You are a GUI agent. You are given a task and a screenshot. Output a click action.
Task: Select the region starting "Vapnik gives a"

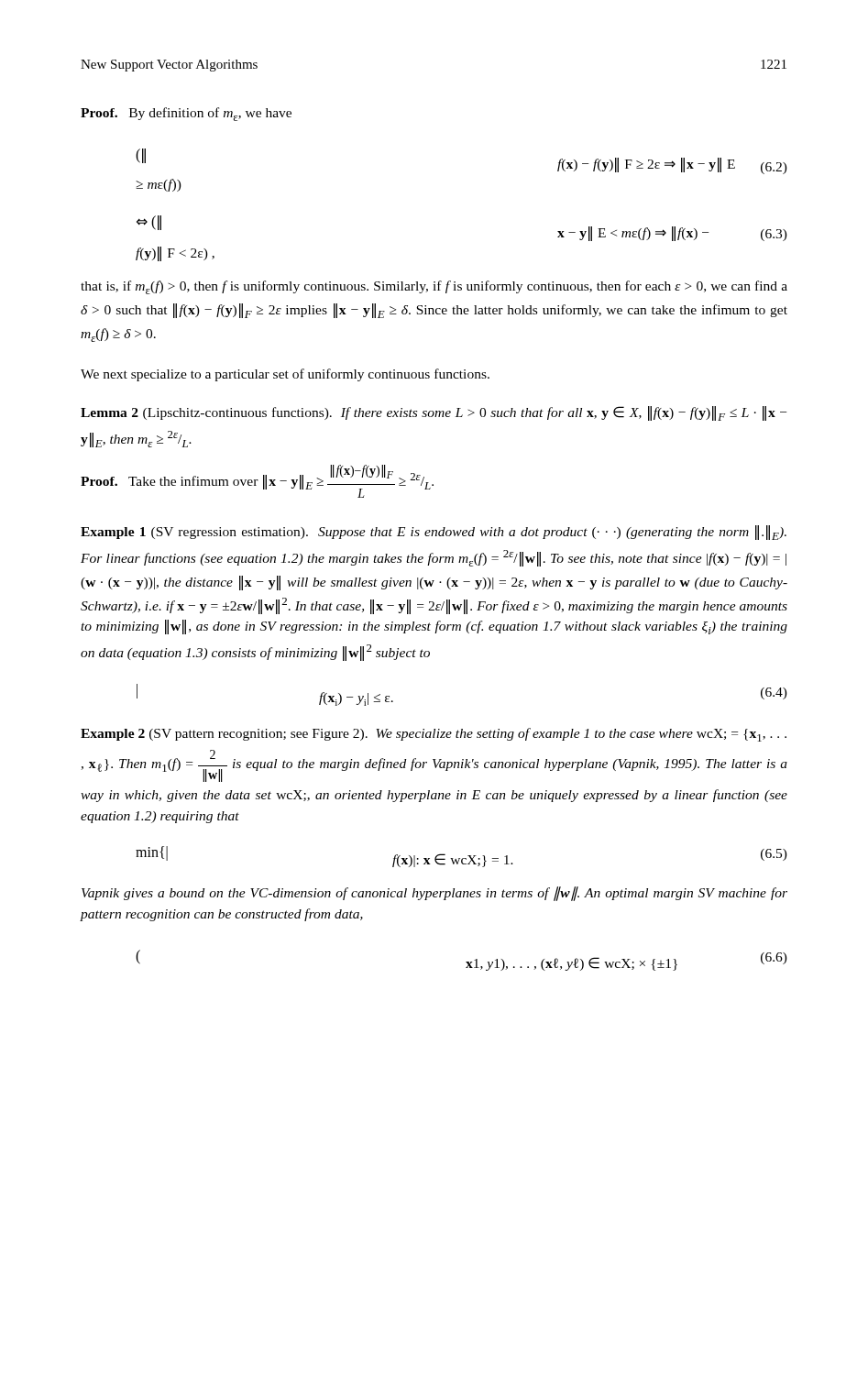434,903
